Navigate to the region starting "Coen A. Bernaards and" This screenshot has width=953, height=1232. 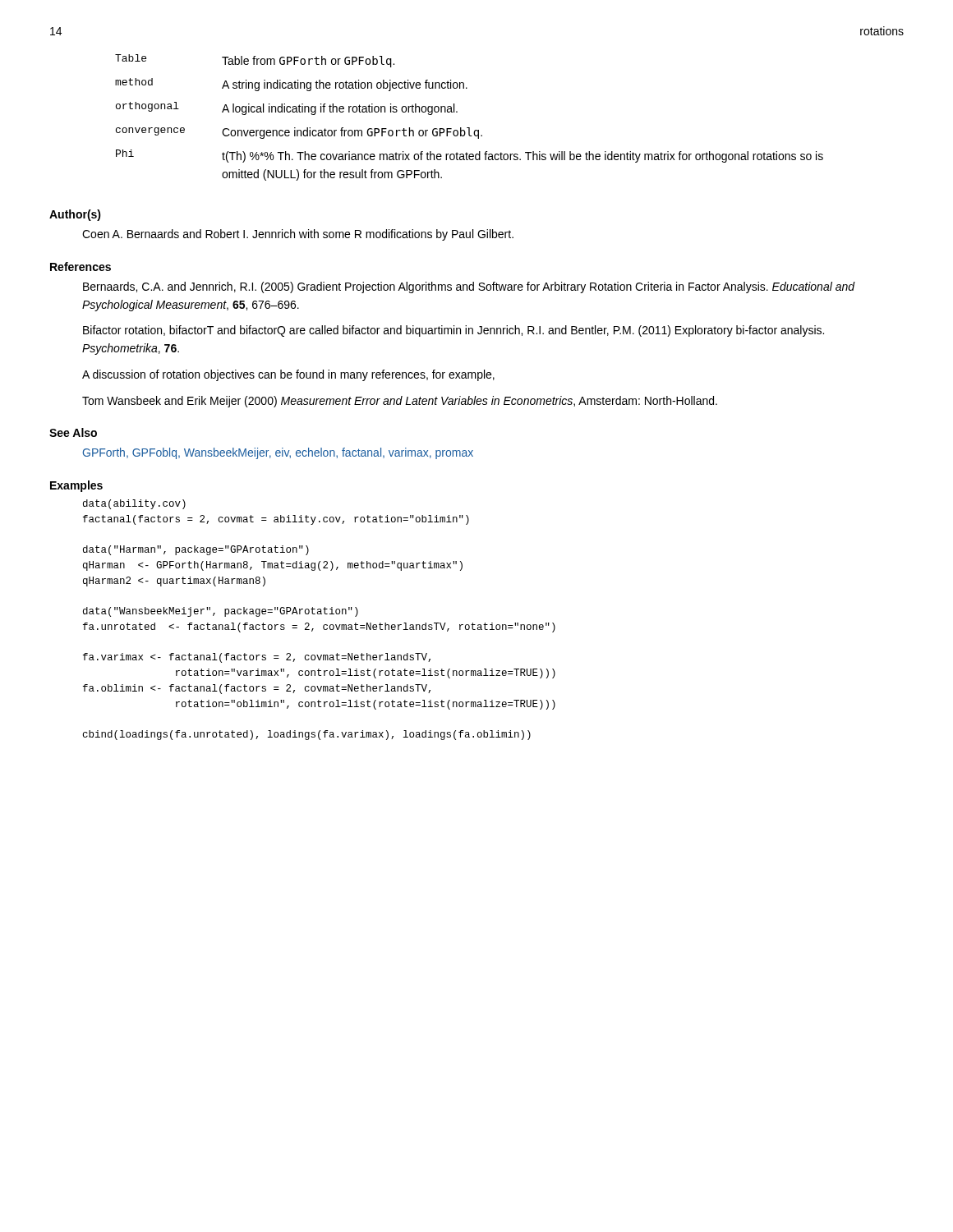(x=298, y=234)
